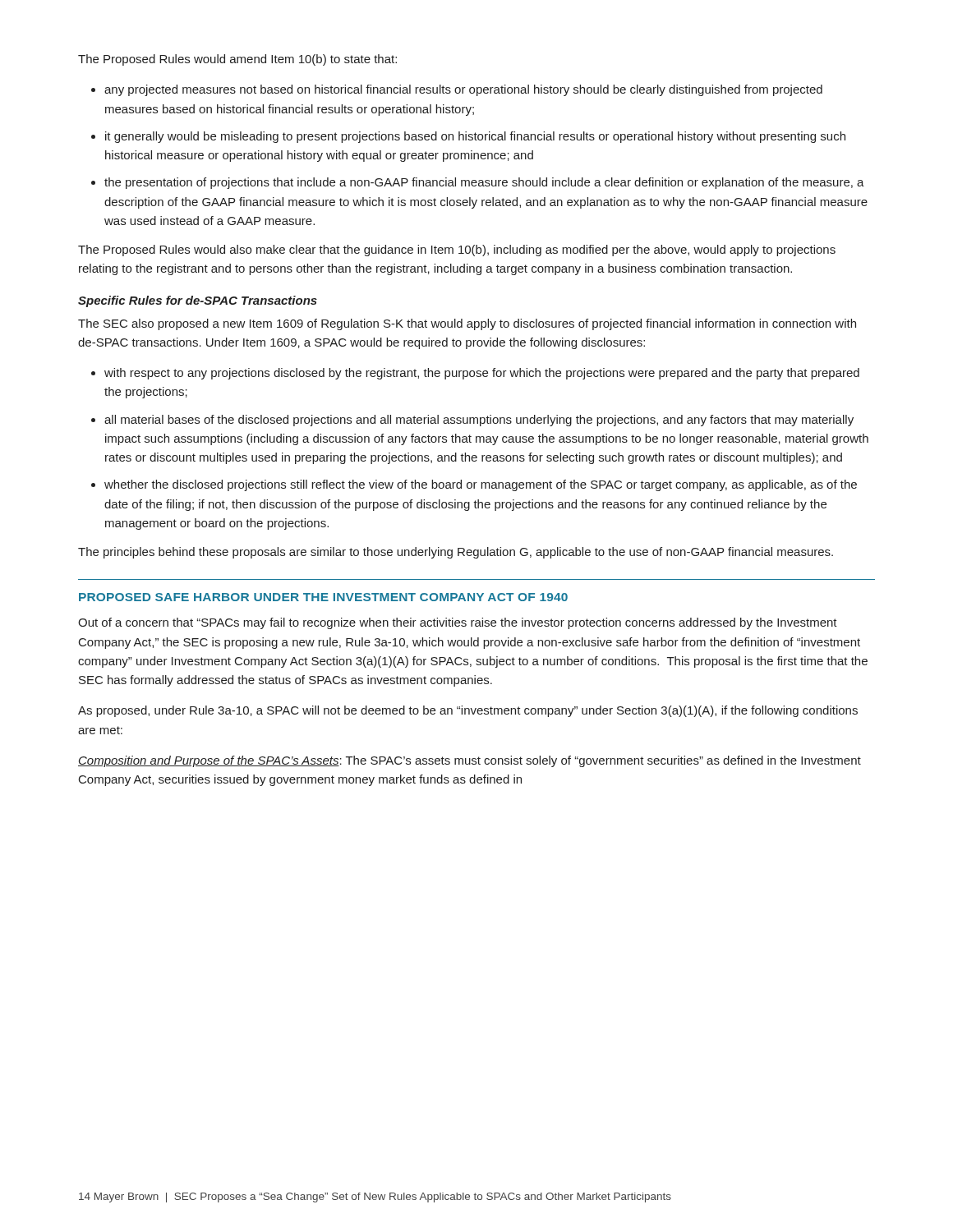Viewport: 953px width, 1232px height.
Task: Find the element starting "The Proposed Rules would amend Item 10(b) to"
Action: [238, 59]
